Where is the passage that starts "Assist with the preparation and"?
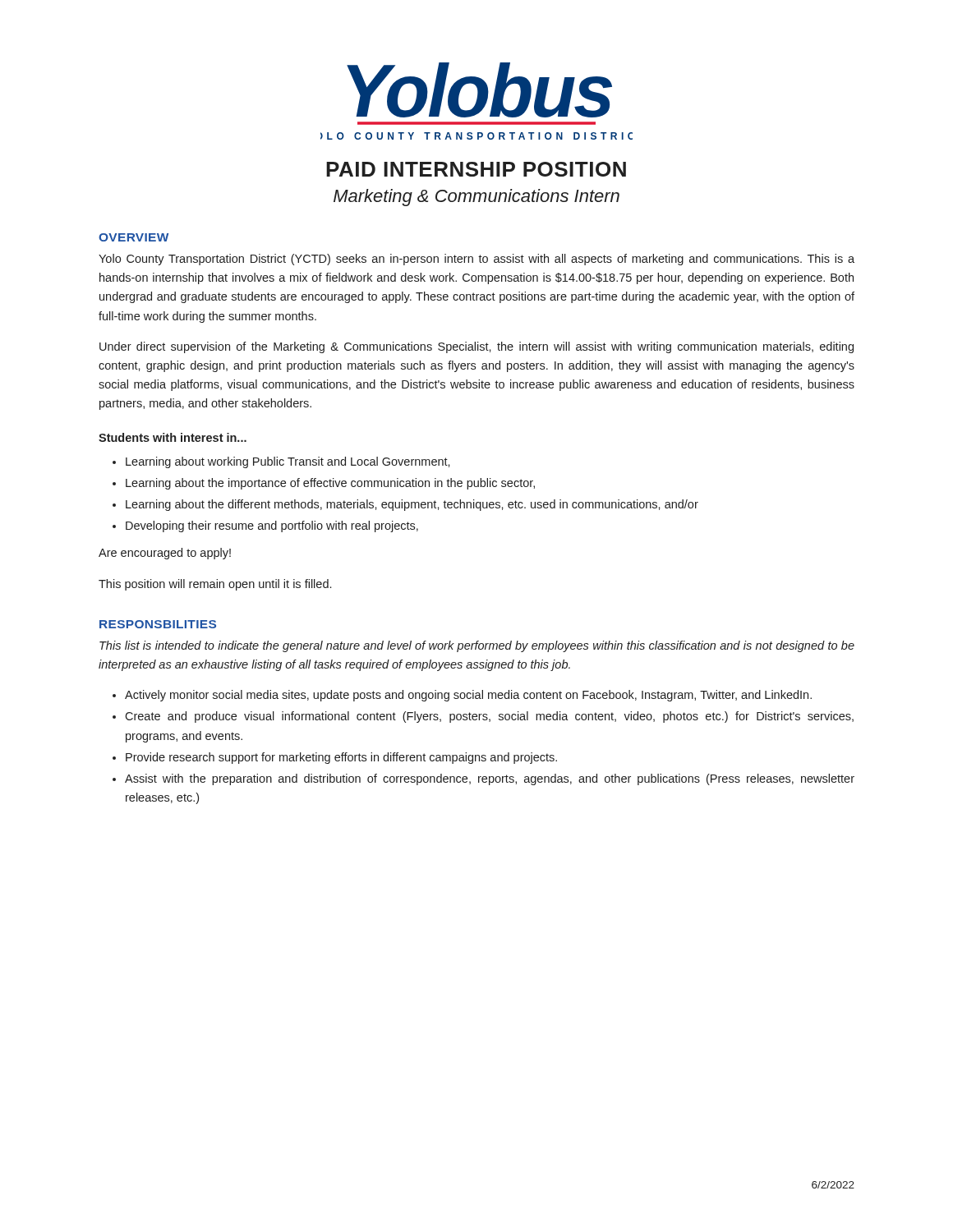 (490, 788)
